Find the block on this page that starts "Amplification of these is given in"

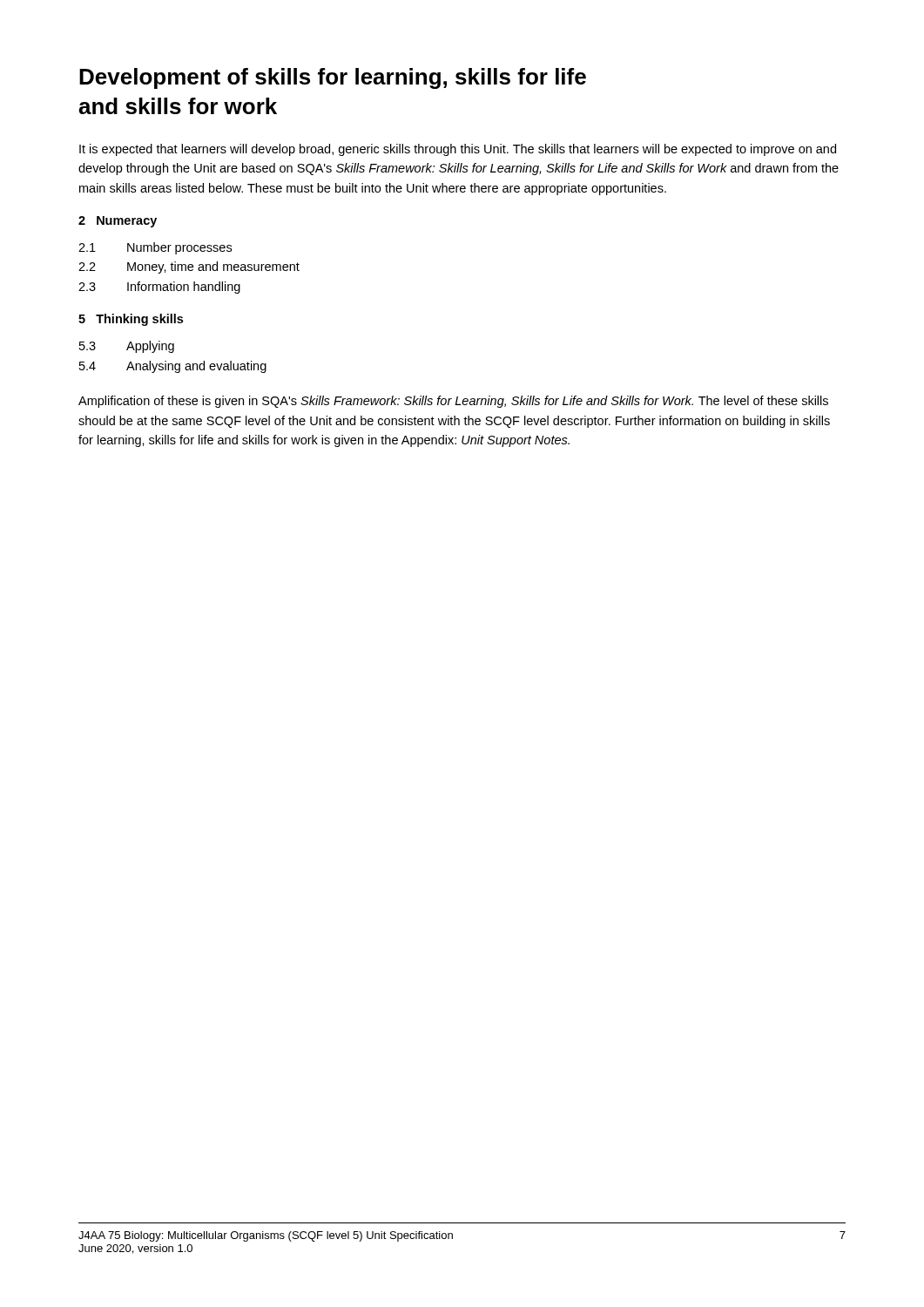click(454, 421)
